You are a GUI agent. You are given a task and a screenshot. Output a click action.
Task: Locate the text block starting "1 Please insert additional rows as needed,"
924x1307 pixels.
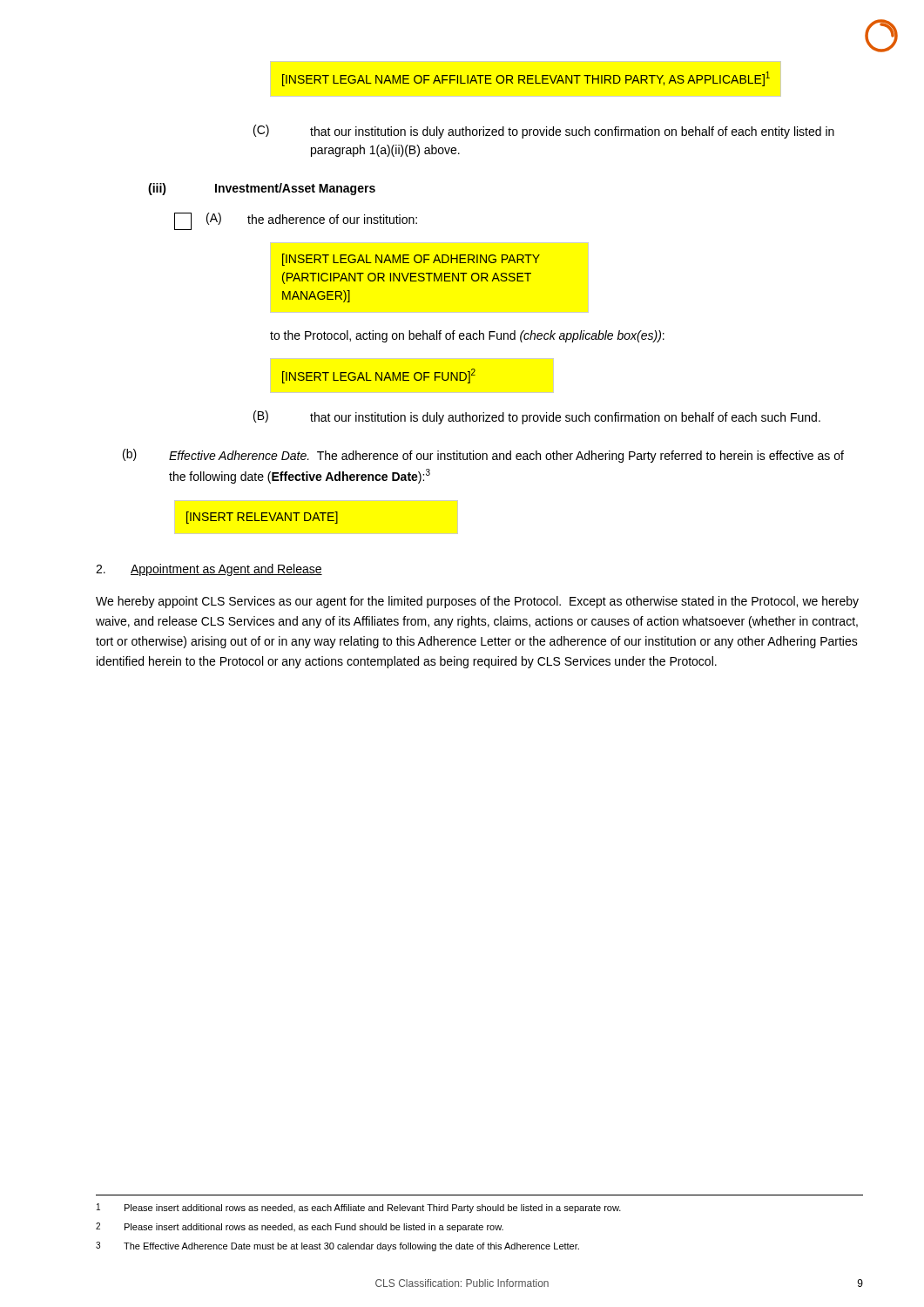[x=479, y=1209]
